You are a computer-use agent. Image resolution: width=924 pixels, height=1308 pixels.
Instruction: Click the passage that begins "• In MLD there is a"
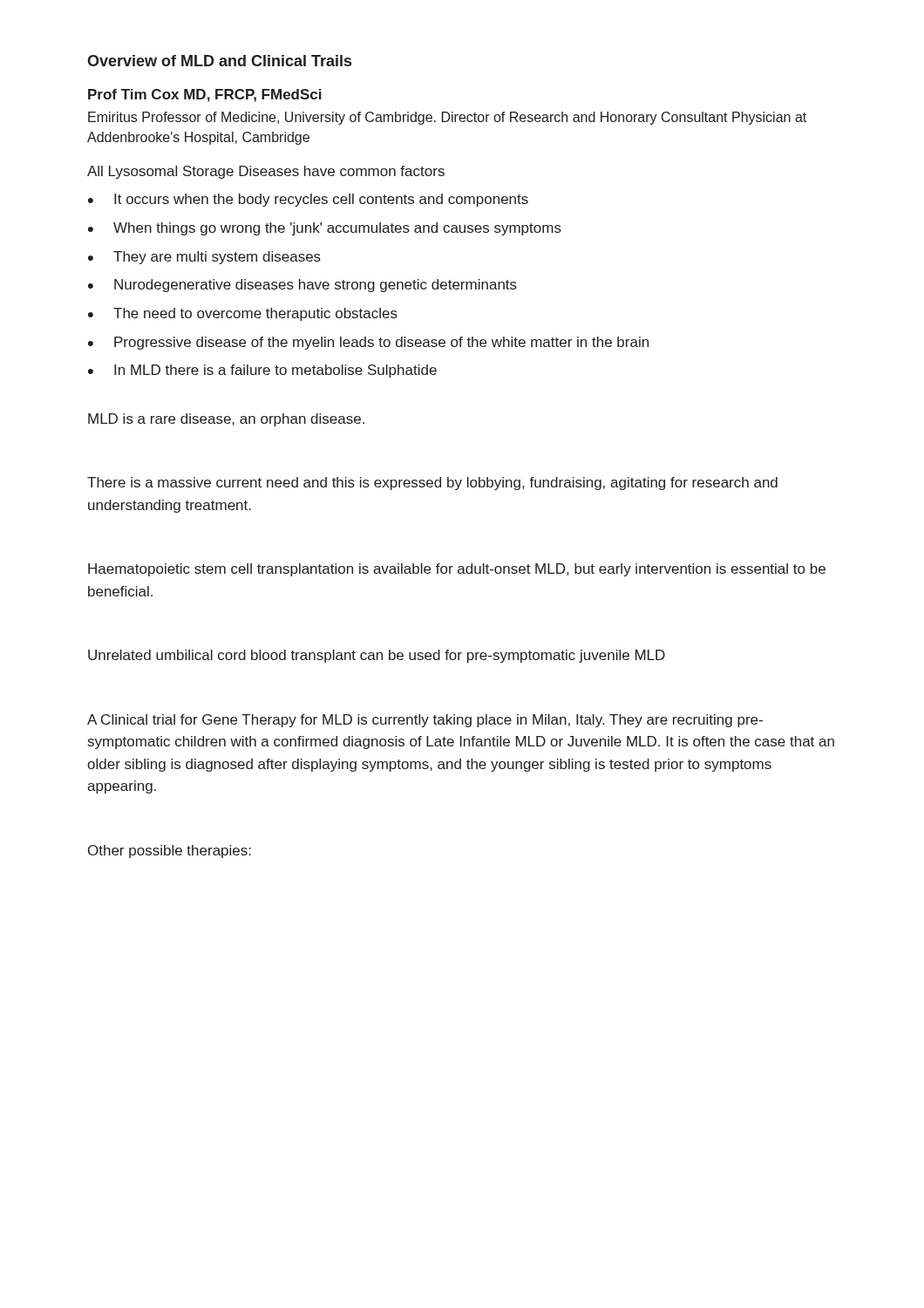262,371
